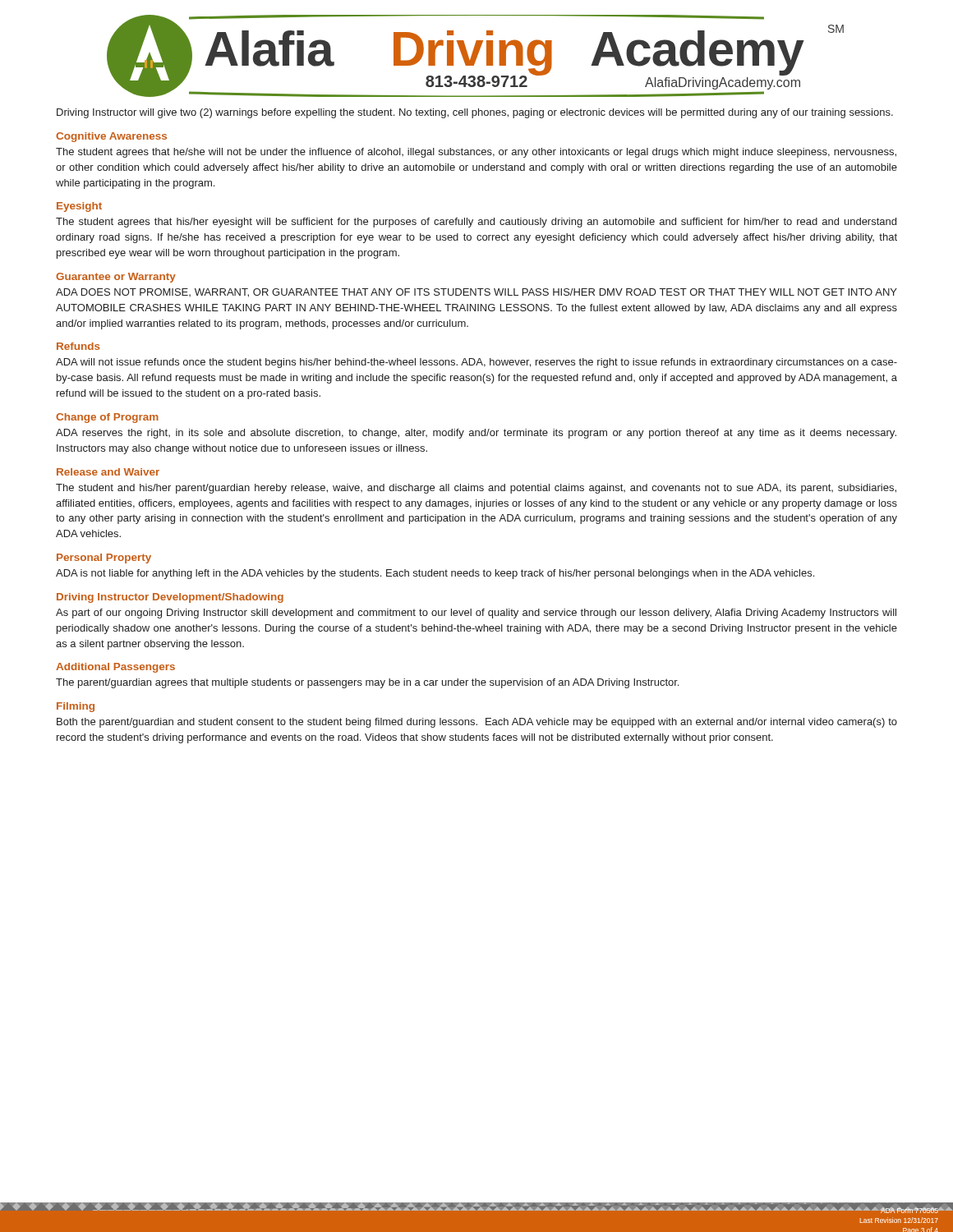Screen dimensions: 1232x953
Task: Select the logo
Action: click(x=476, y=53)
